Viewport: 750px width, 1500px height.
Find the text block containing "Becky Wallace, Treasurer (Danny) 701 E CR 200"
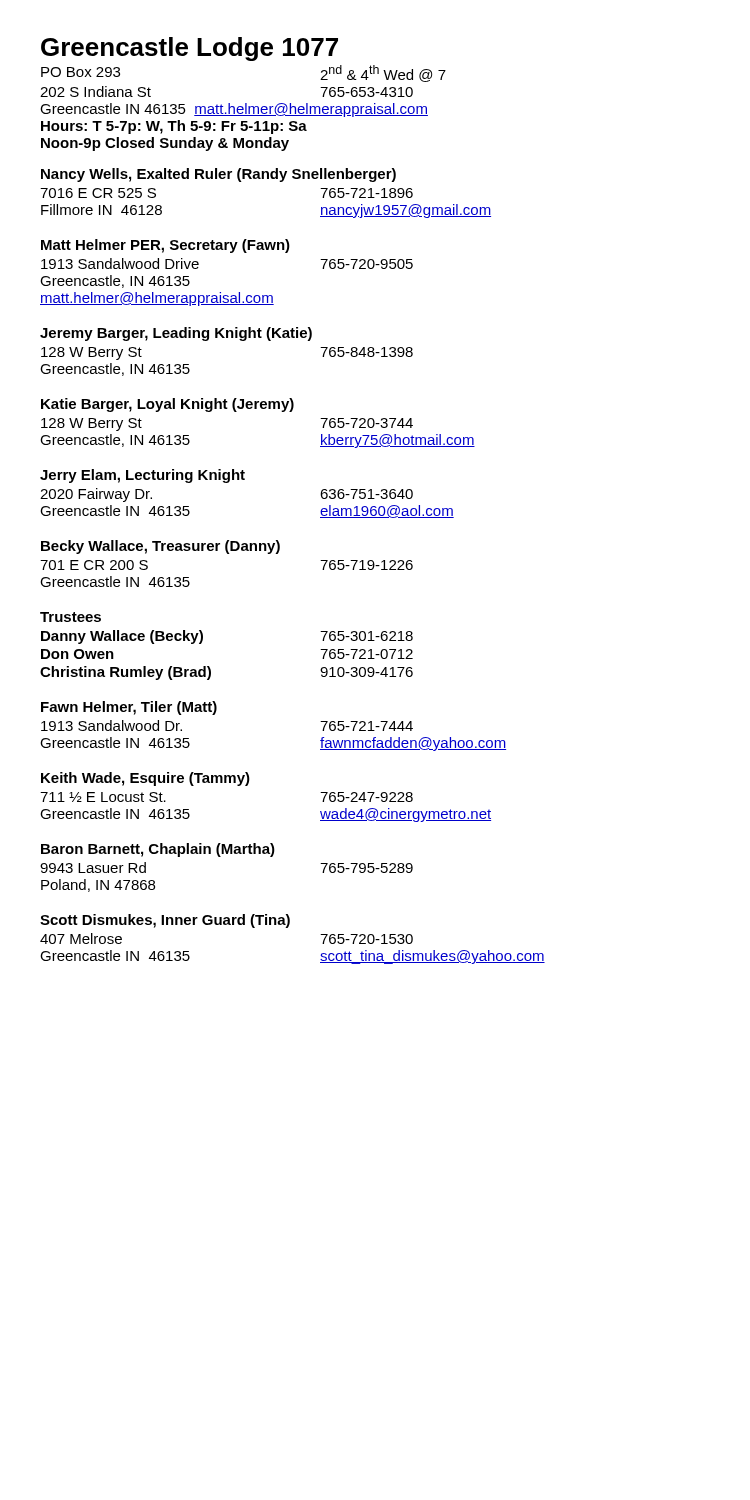(375, 563)
